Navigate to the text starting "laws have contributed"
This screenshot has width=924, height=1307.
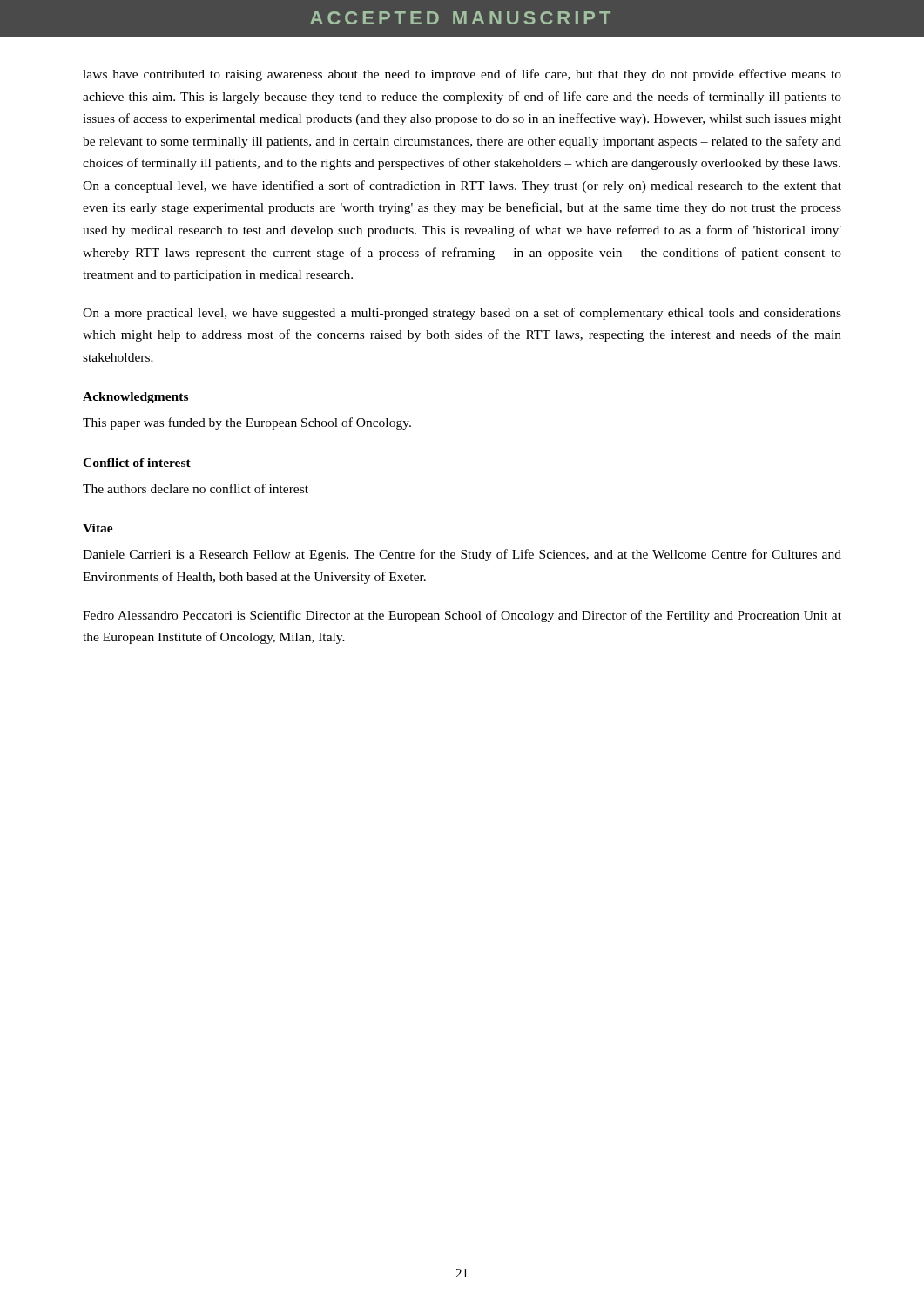462,174
